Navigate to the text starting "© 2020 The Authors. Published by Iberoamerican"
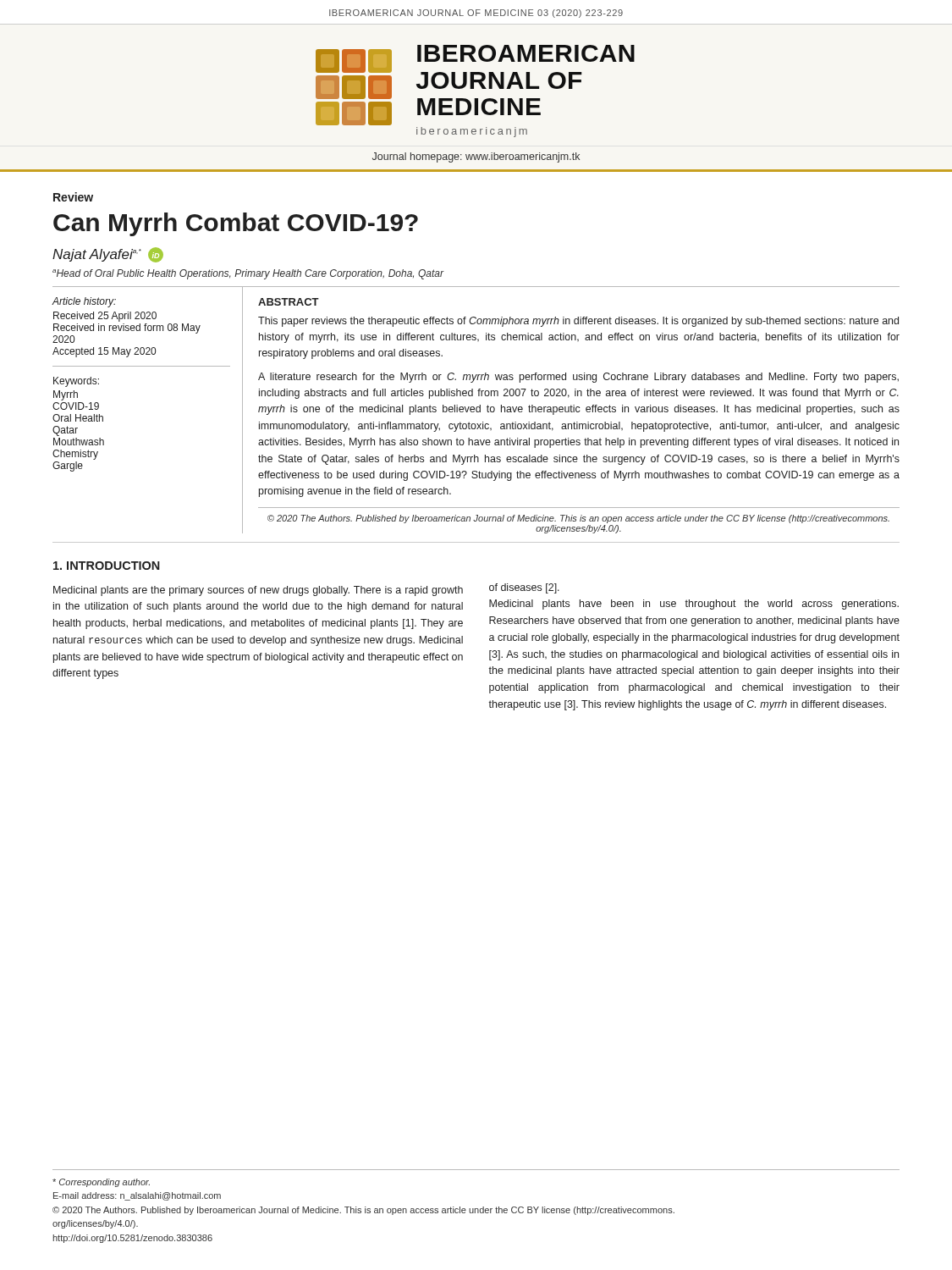952x1270 pixels. click(x=579, y=523)
